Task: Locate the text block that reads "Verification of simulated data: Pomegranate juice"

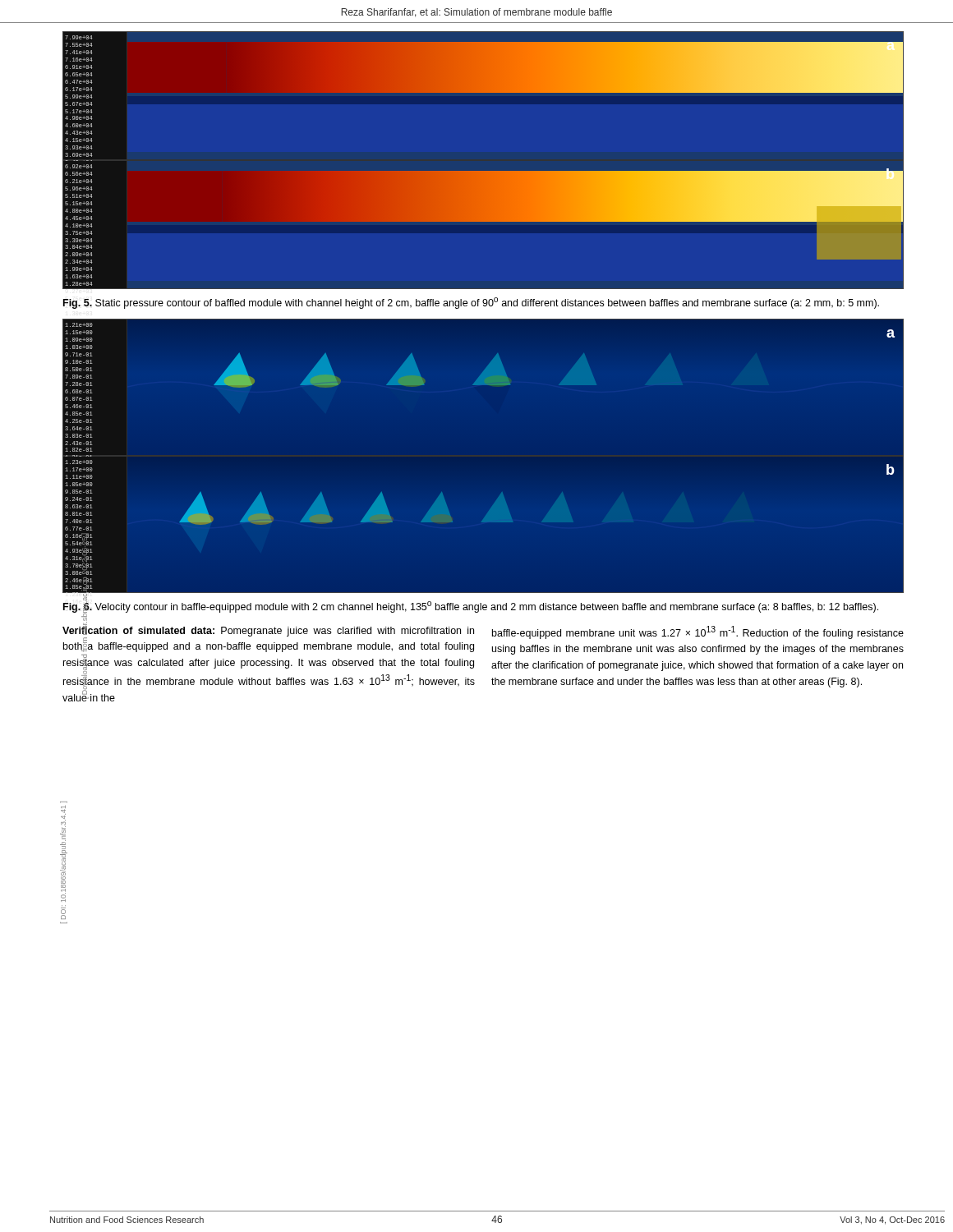Action: 269,664
